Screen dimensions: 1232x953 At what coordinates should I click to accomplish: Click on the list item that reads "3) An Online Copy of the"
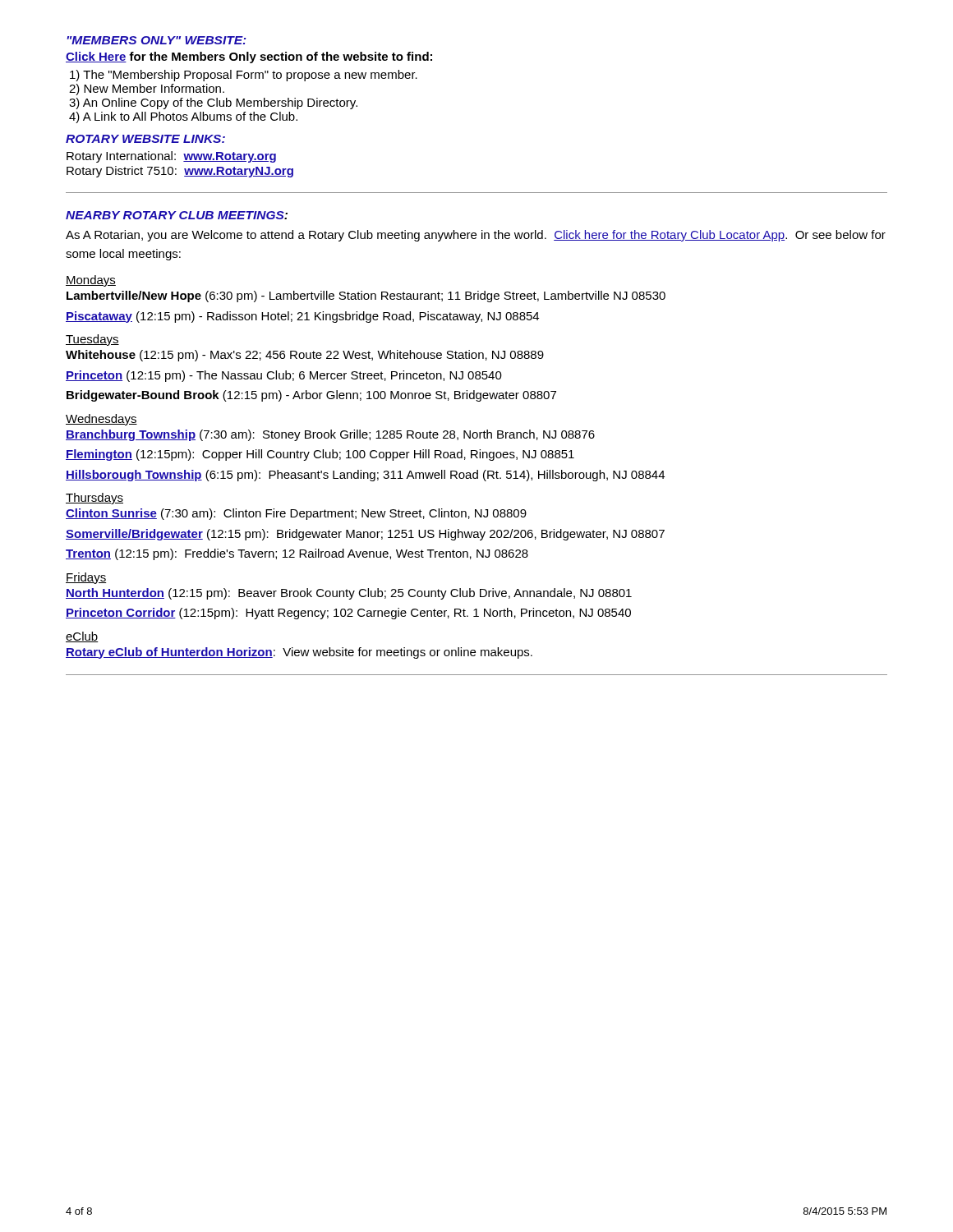click(214, 102)
